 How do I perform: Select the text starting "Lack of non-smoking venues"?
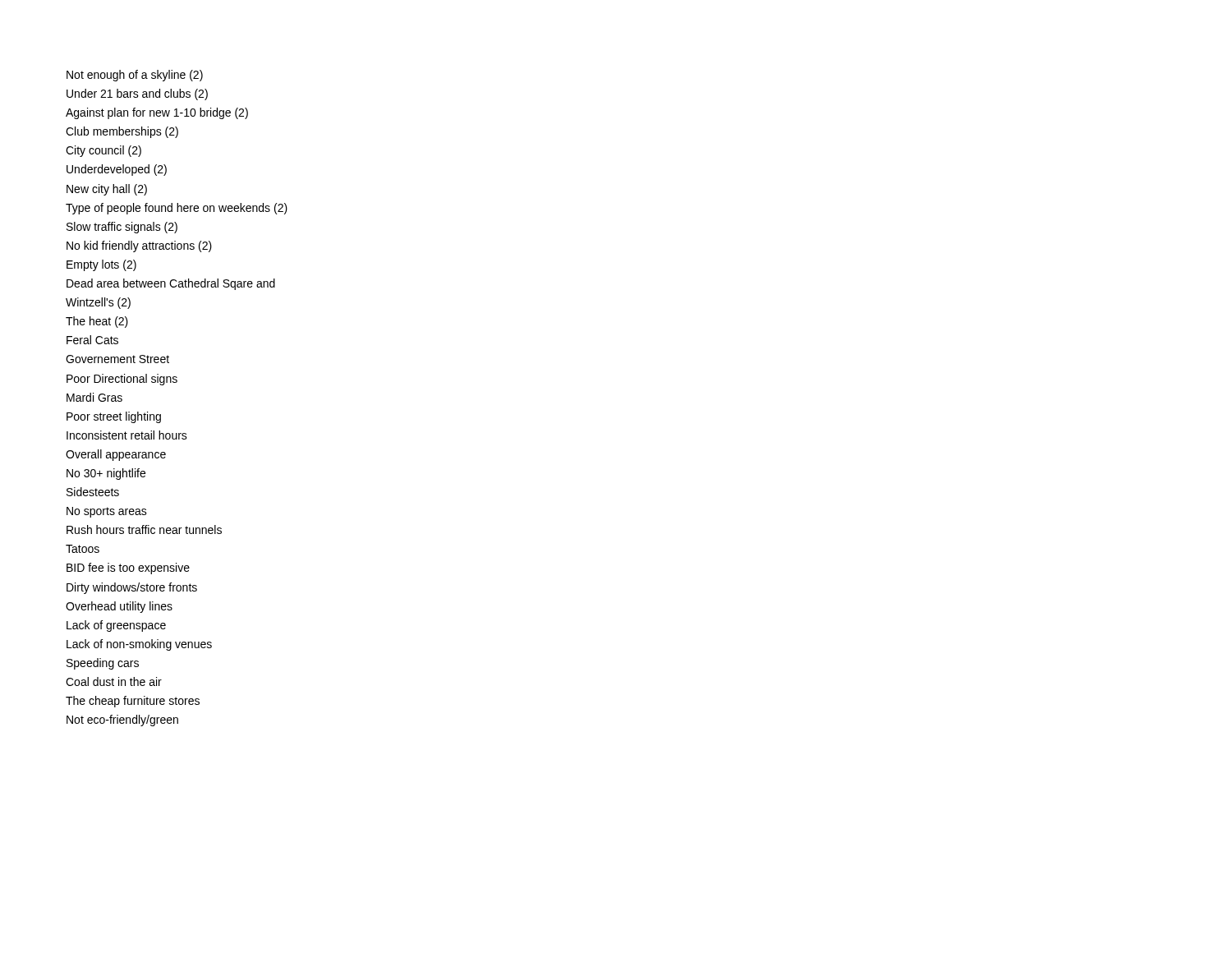coord(139,644)
